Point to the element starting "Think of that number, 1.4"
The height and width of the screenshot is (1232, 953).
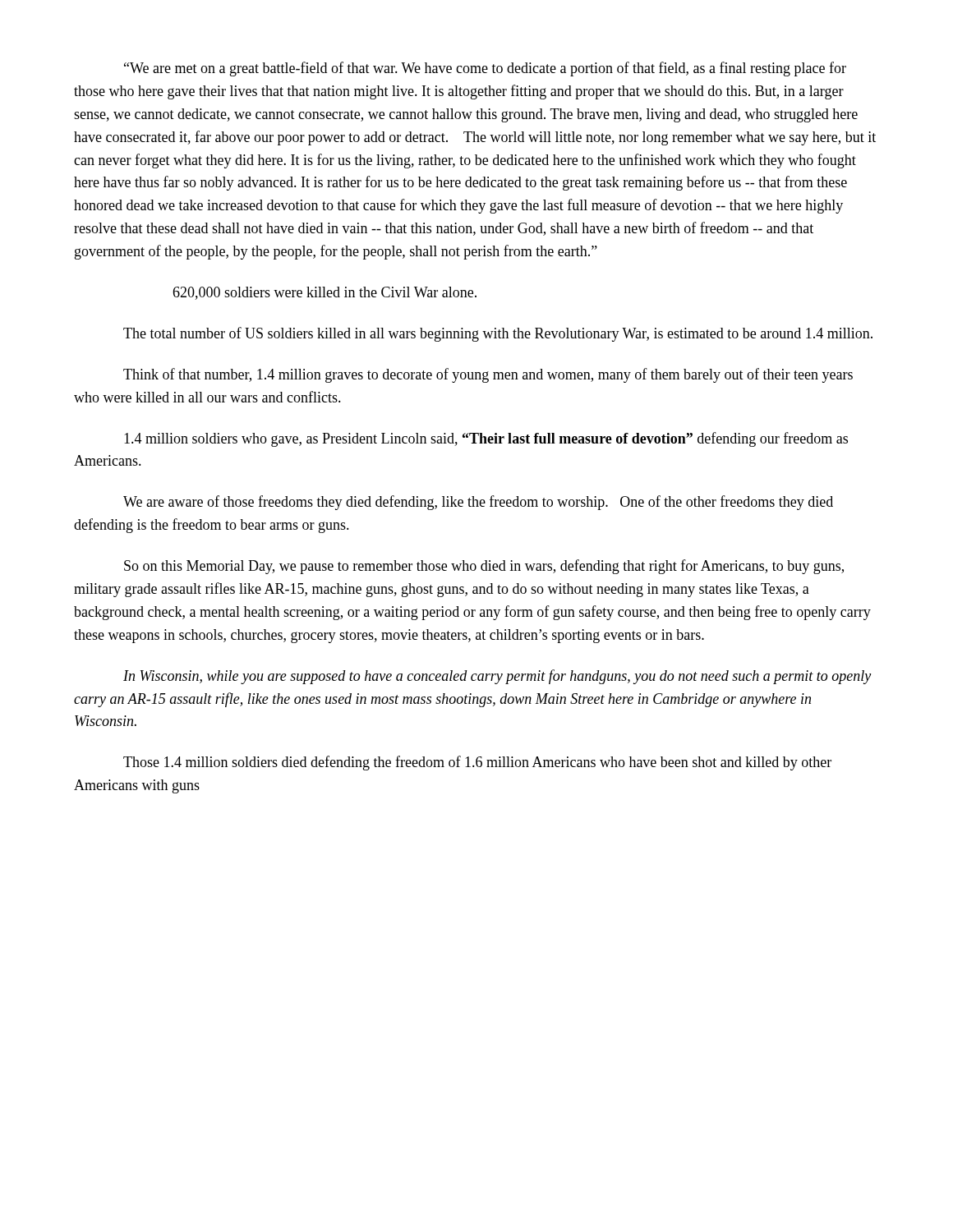(476, 387)
